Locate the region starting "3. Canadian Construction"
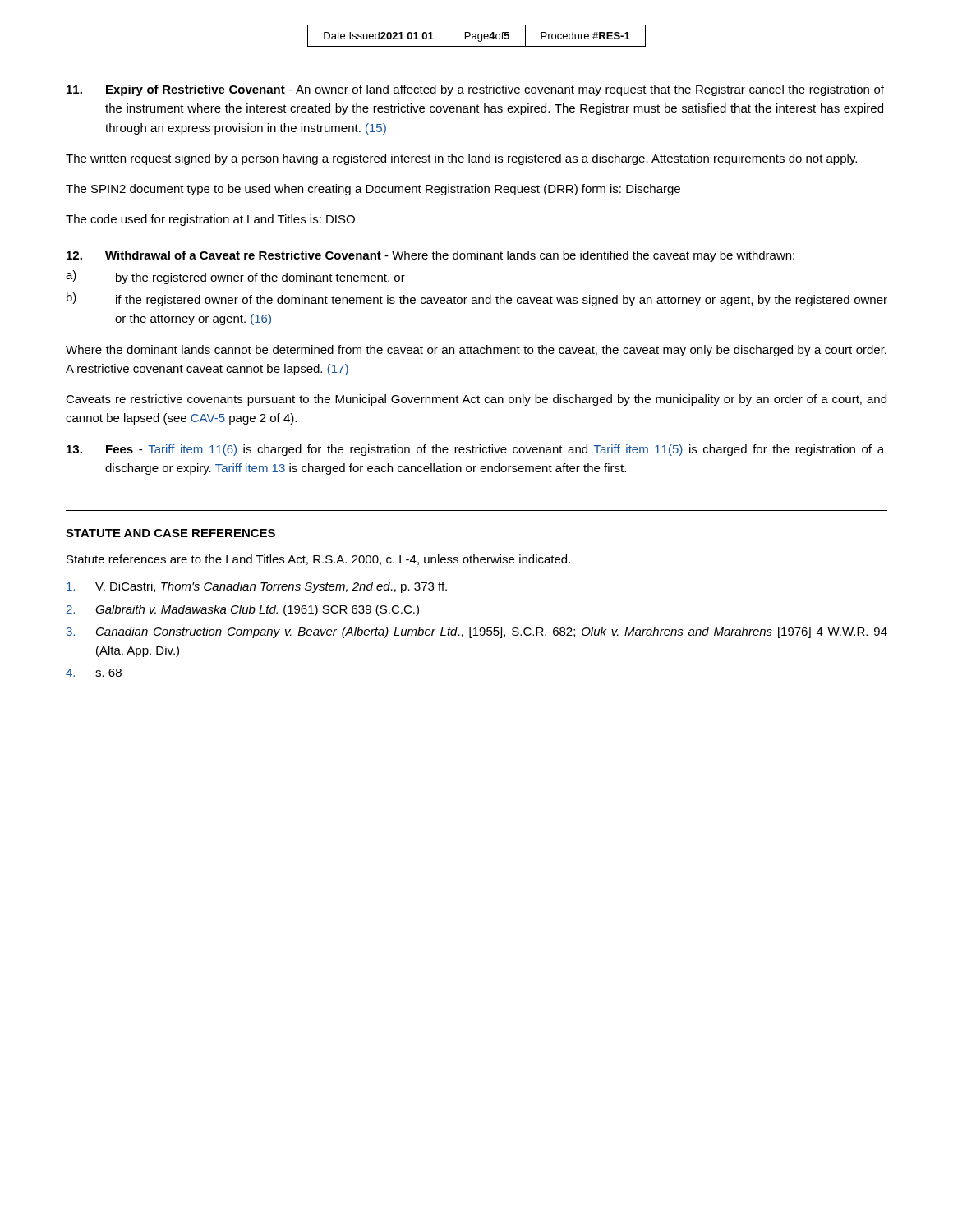 (x=476, y=641)
